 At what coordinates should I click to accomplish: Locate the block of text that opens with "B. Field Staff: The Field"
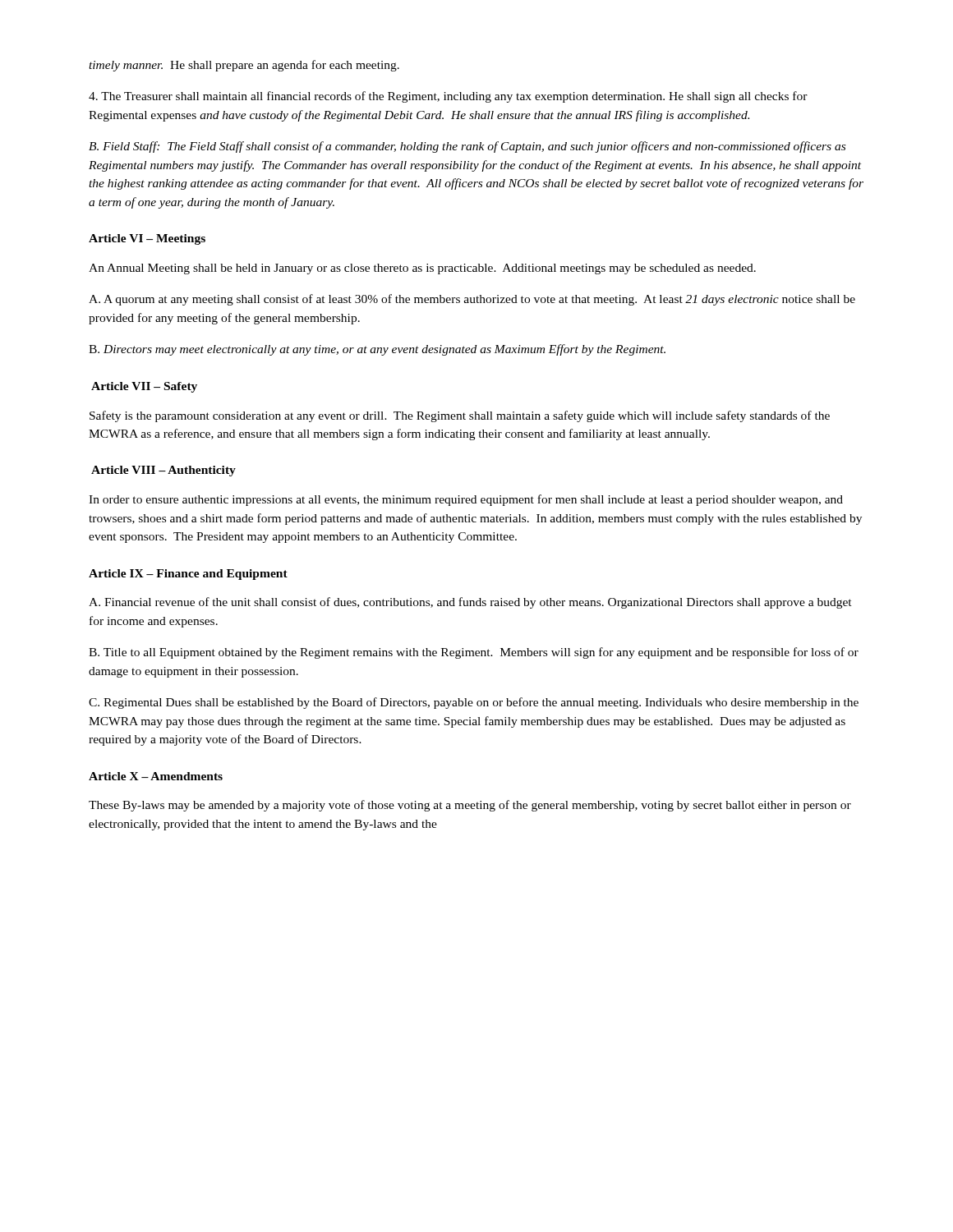point(476,174)
